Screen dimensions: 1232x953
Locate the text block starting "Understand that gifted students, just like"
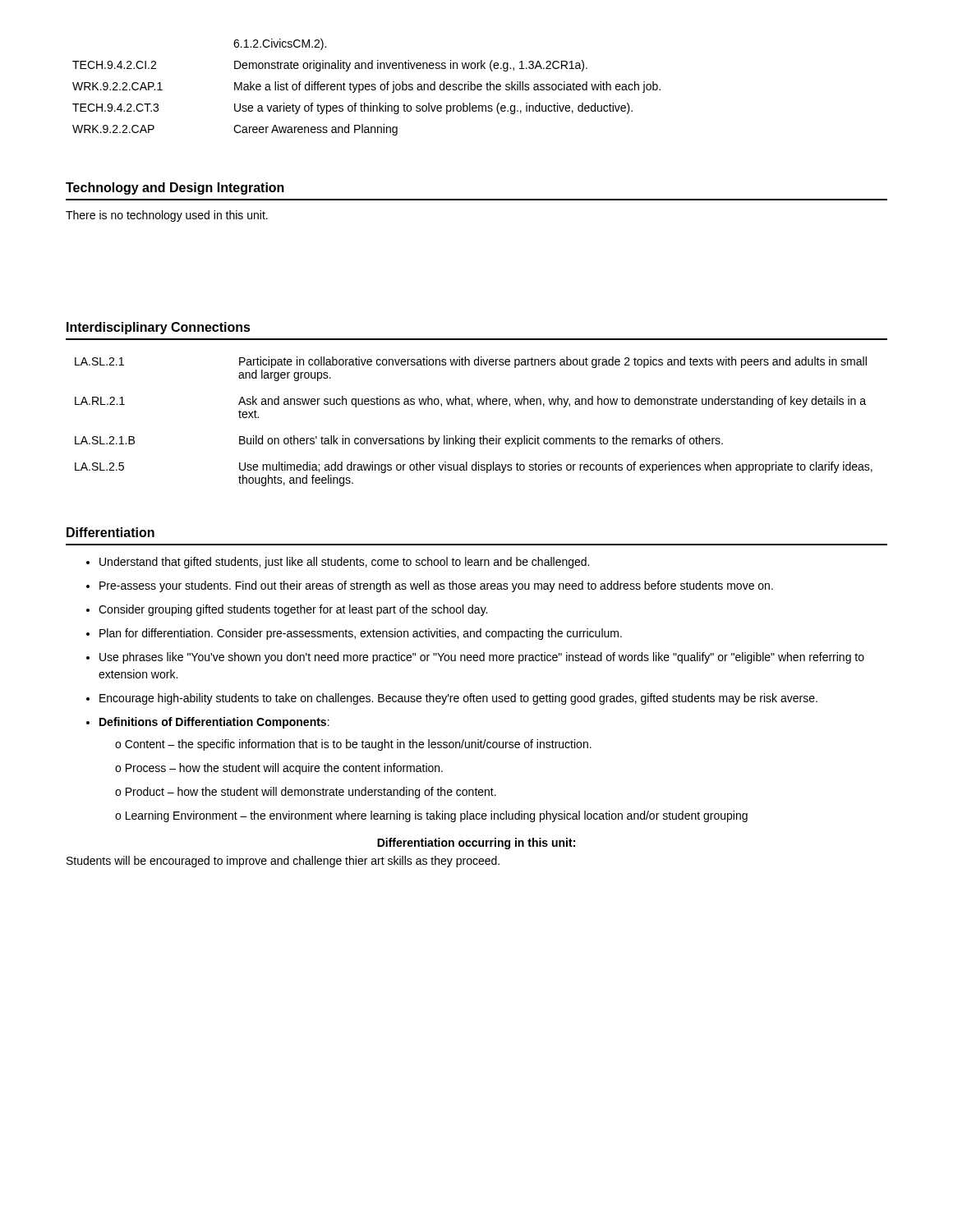pos(493,562)
